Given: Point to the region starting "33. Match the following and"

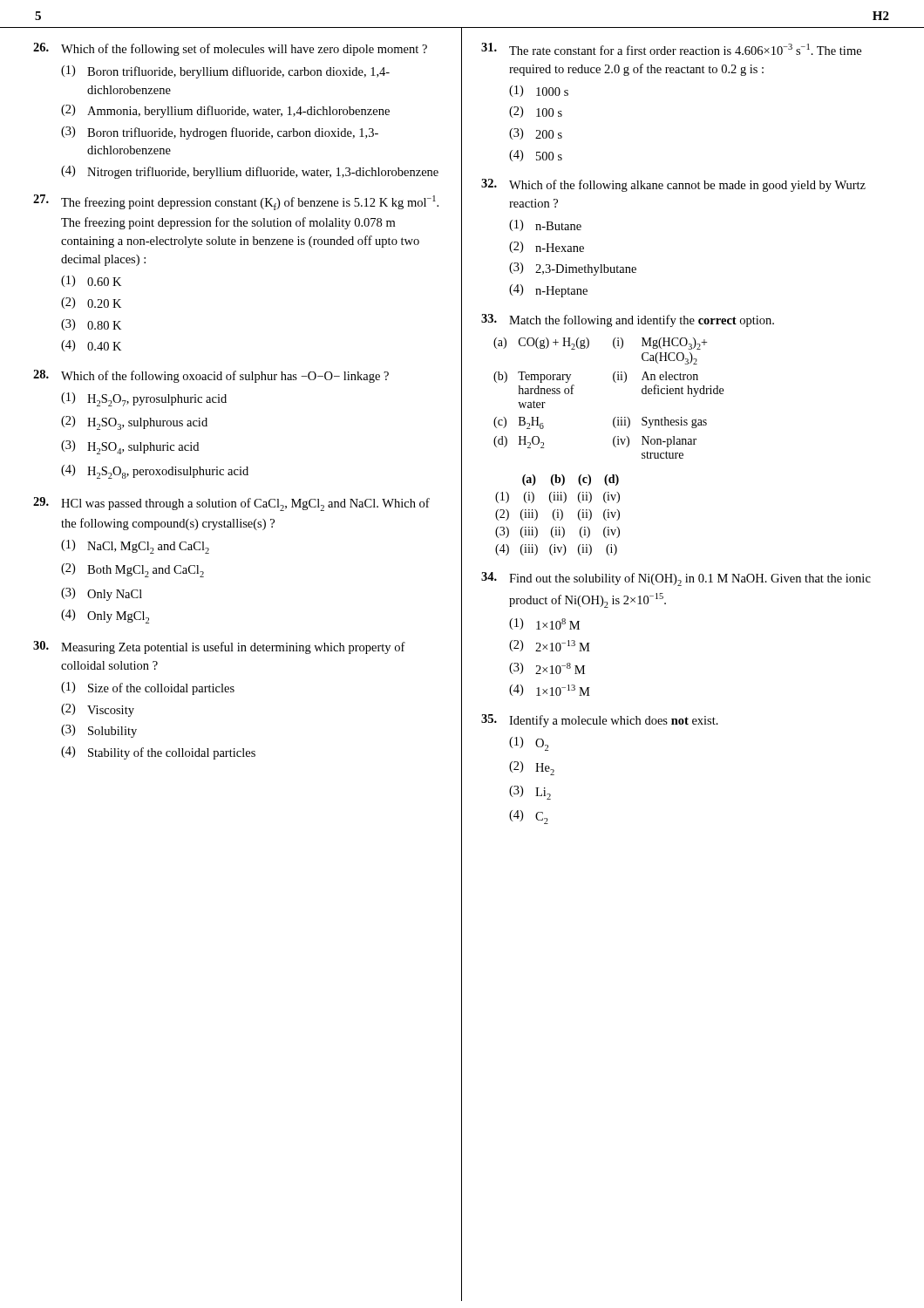Looking at the screenshot, I should coord(690,434).
